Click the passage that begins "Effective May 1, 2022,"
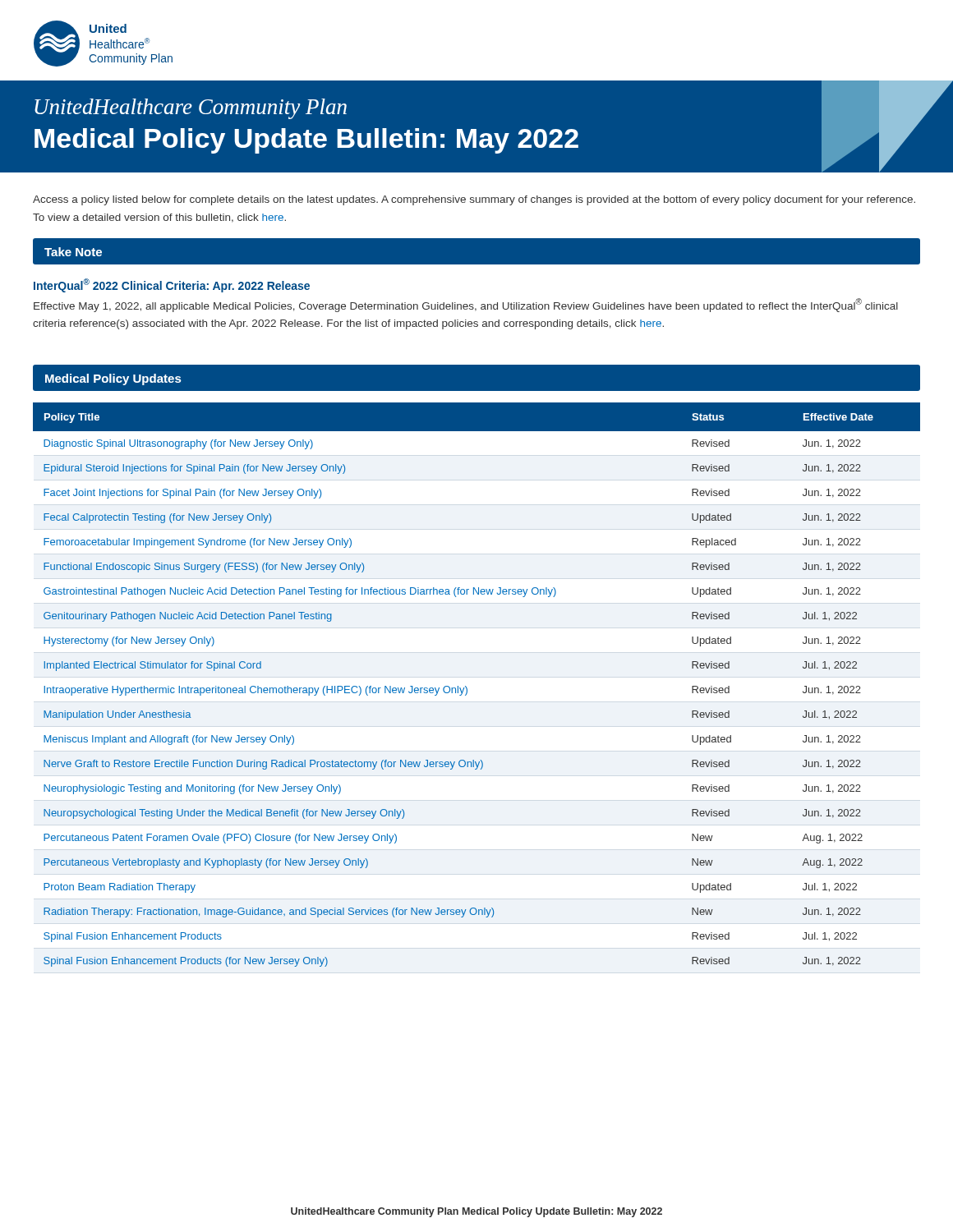The width and height of the screenshot is (953, 1232). coord(465,313)
